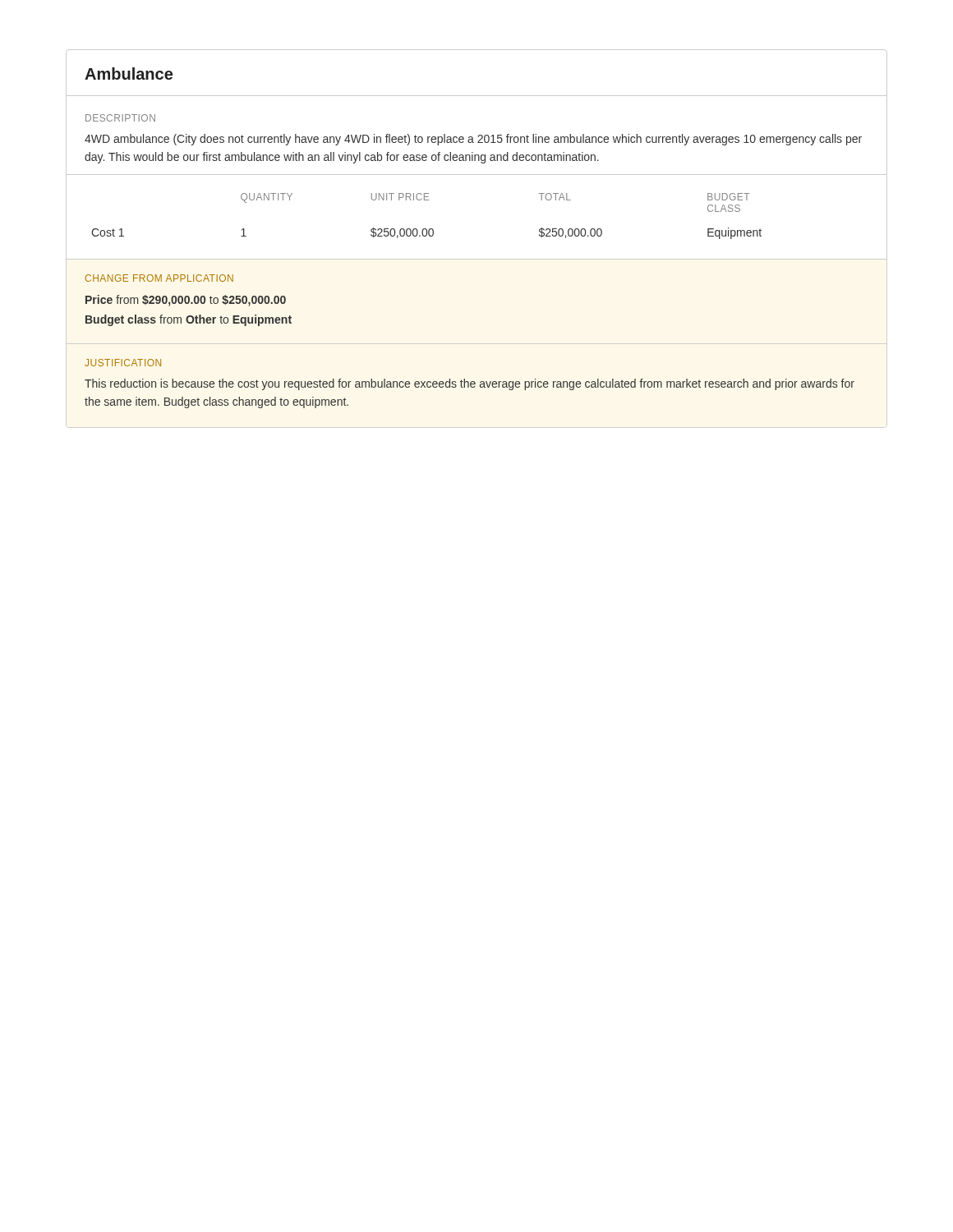Screen dimensions: 1232x953
Task: Select the element starting "Price from $290,000.00"
Action: pyautogui.click(x=186, y=301)
